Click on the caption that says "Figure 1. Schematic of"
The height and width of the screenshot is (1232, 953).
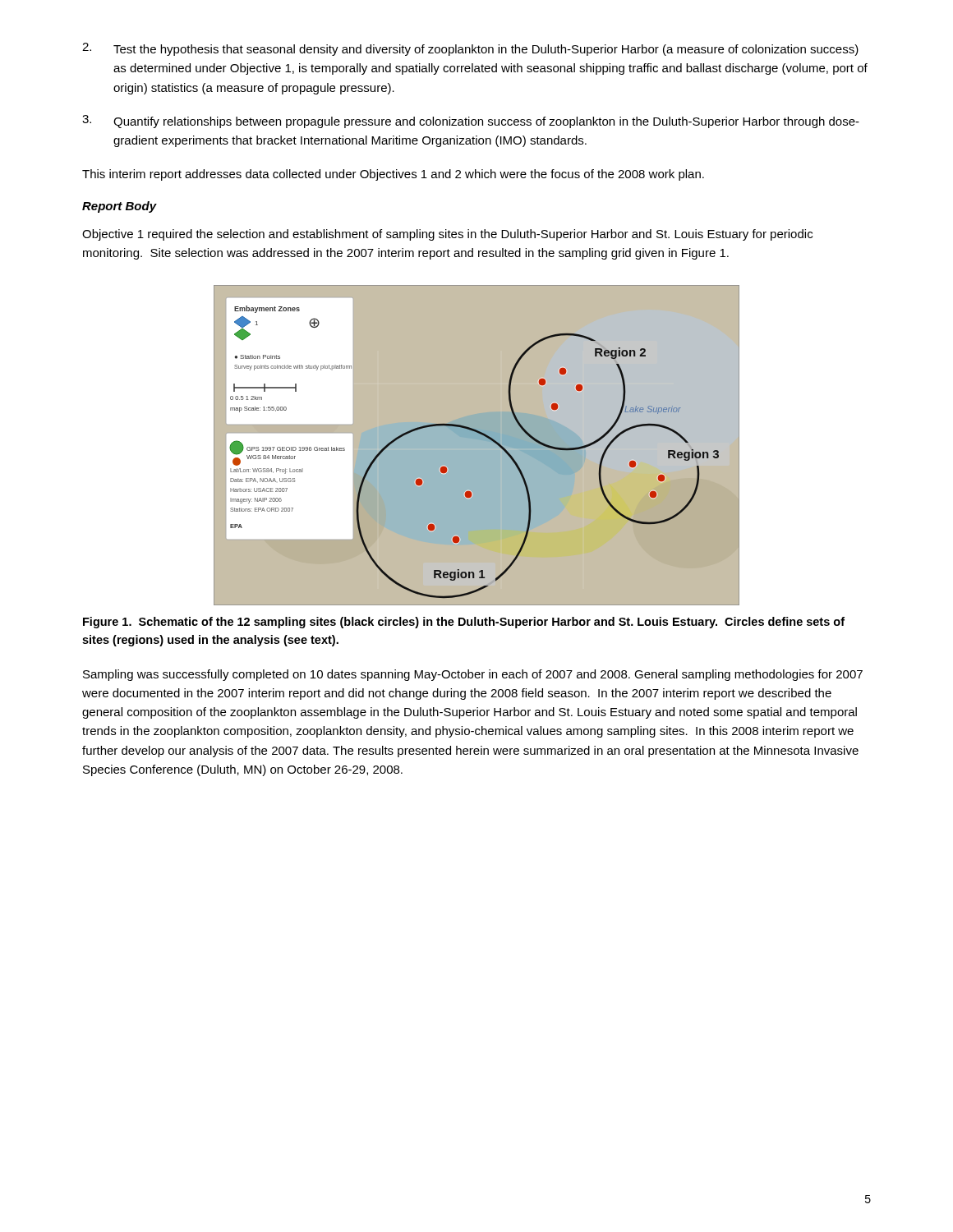click(x=463, y=631)
